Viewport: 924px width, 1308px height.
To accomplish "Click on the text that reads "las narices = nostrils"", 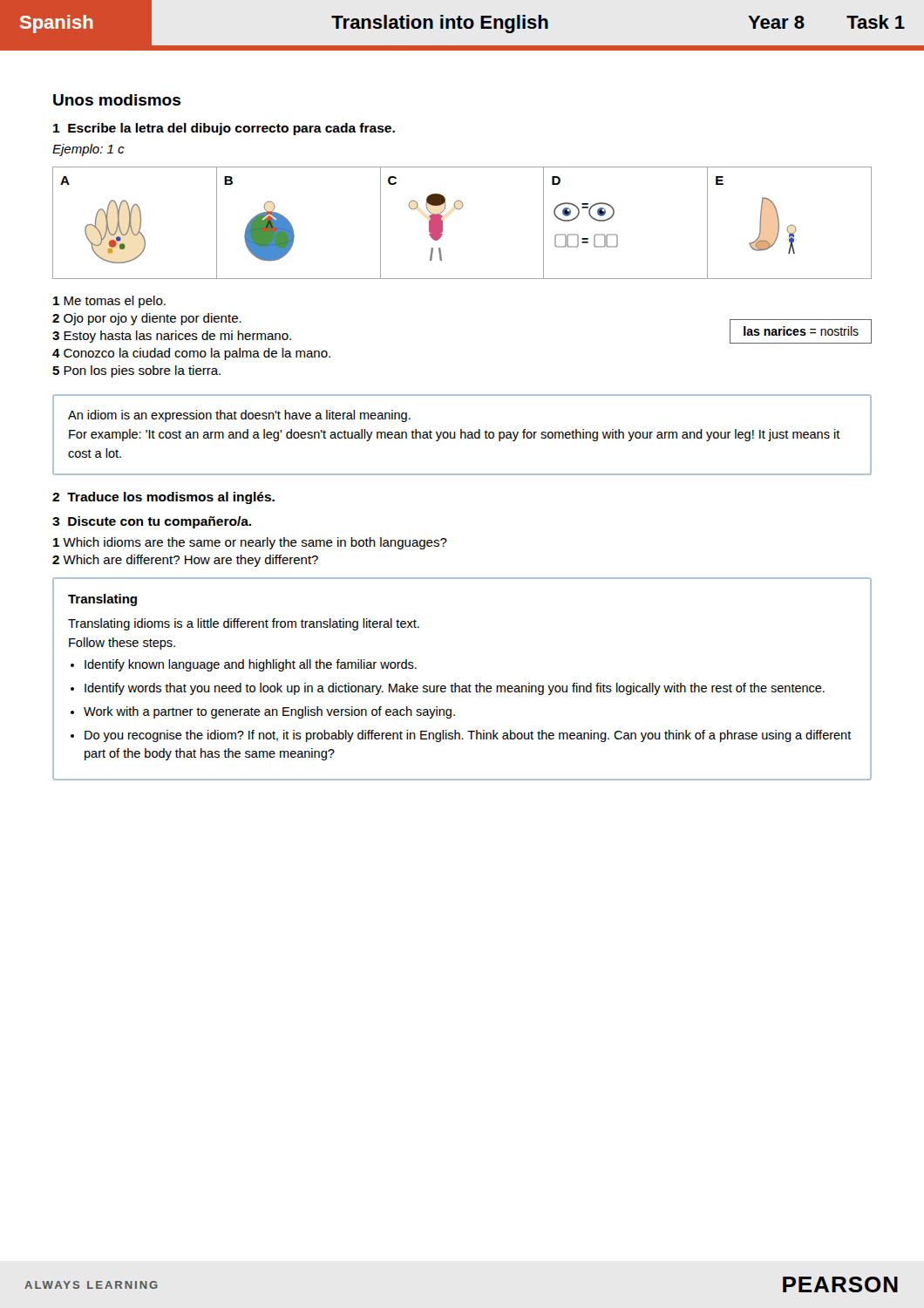I will [x=801, y=331].
